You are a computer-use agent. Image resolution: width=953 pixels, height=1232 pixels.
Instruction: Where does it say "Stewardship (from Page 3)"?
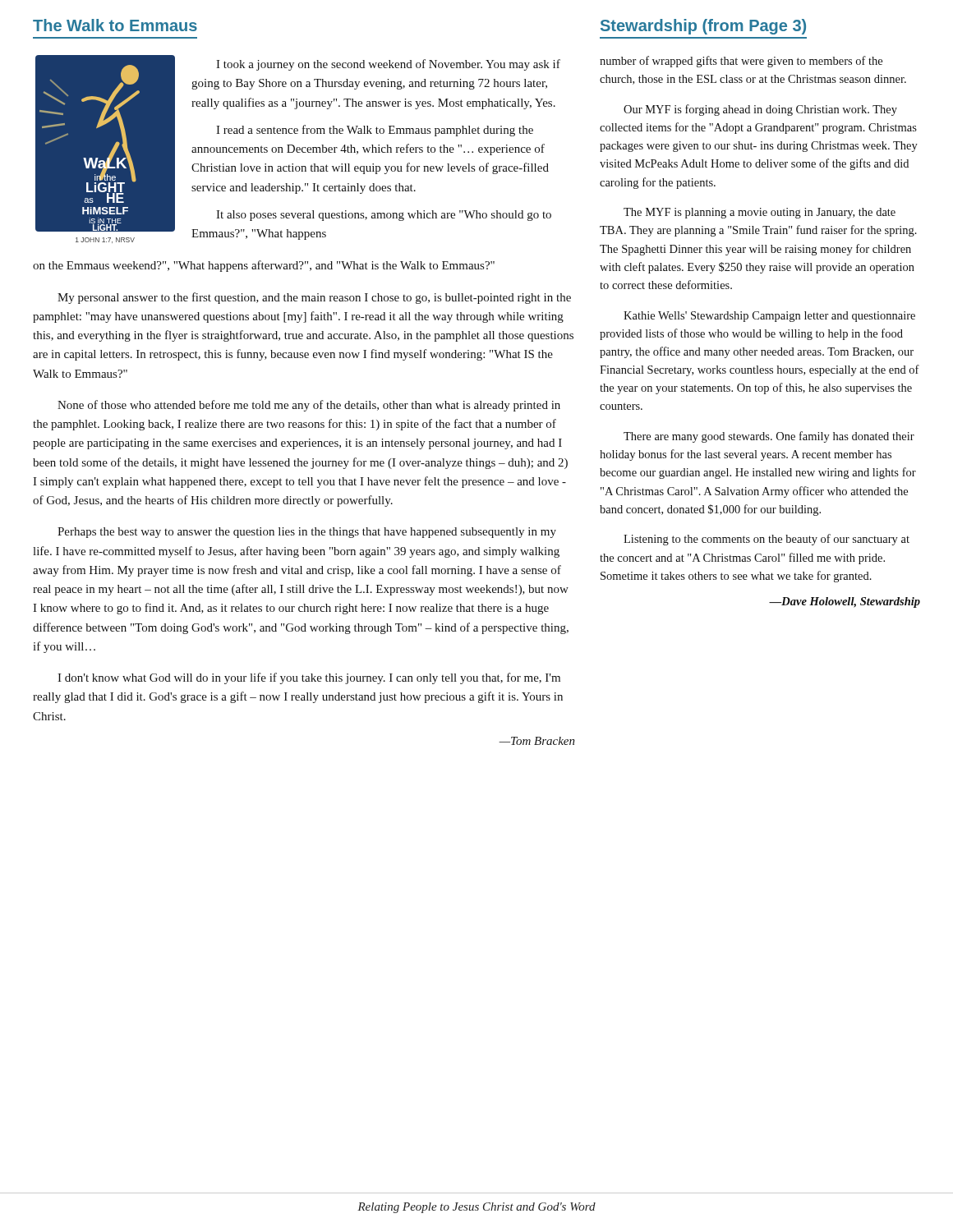tap(703, 27)
